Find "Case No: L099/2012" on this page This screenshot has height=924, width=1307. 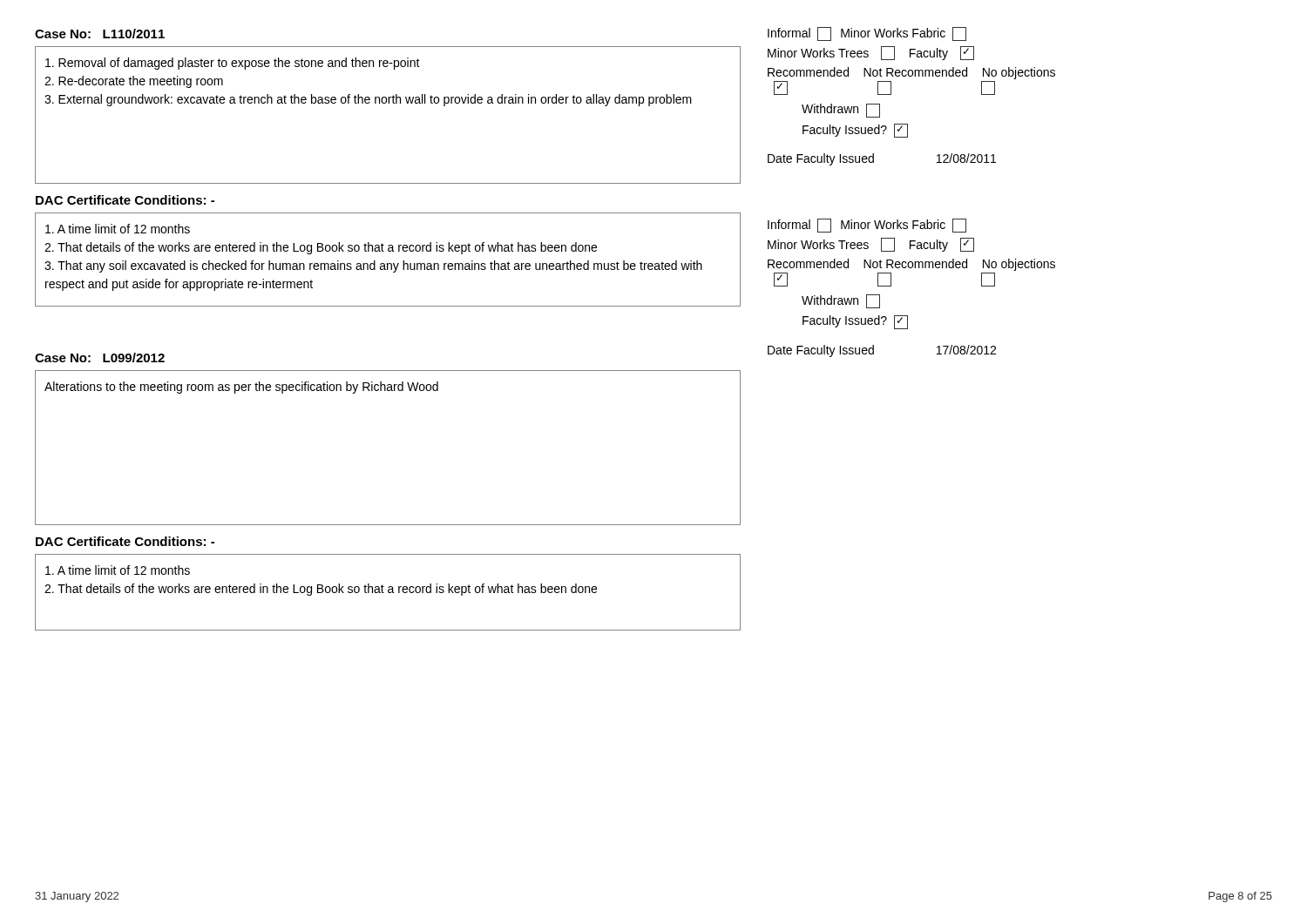100,357
